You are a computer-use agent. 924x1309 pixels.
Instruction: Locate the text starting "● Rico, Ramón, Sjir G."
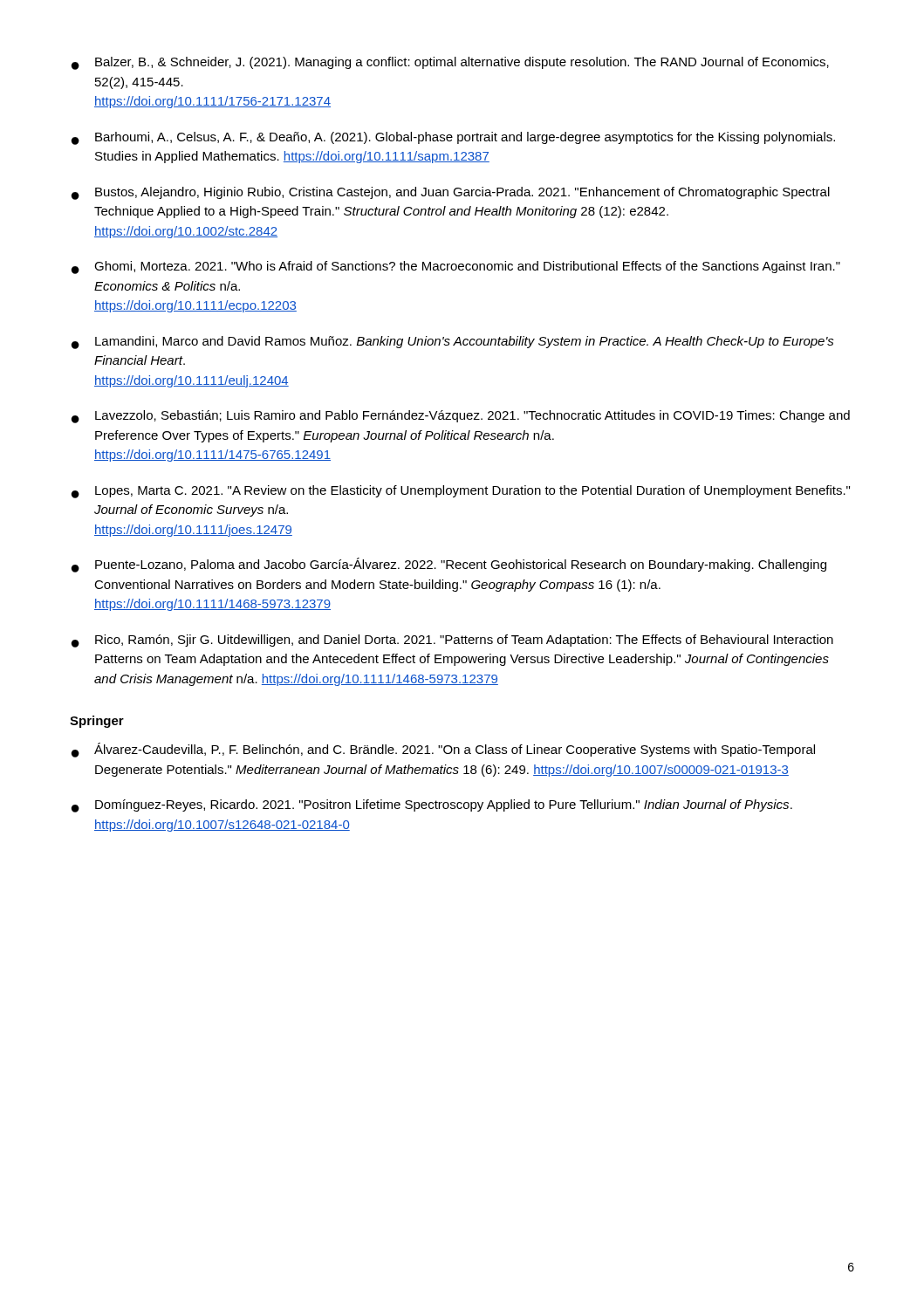(462, 659)
